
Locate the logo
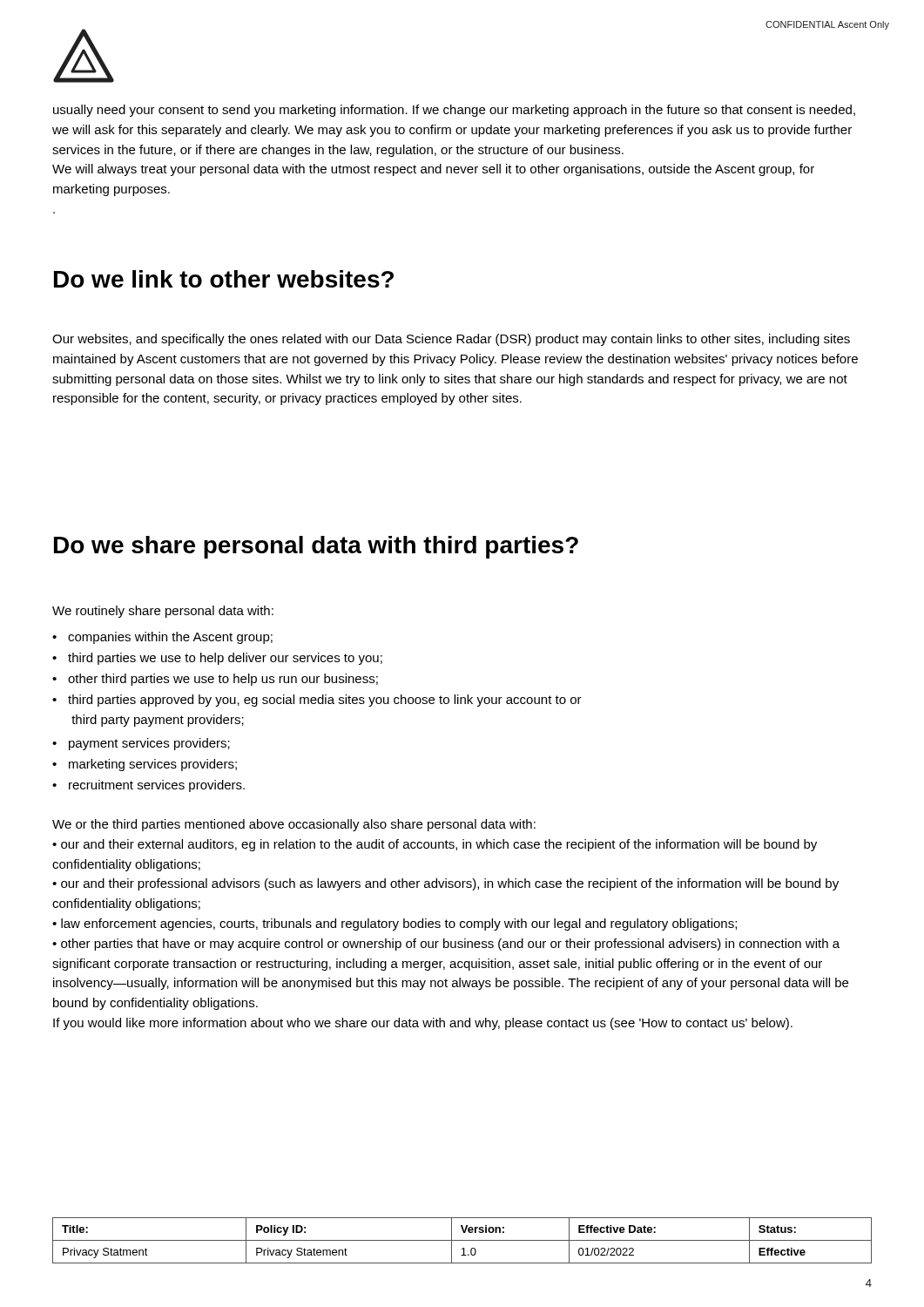click(x=84, y=58)
